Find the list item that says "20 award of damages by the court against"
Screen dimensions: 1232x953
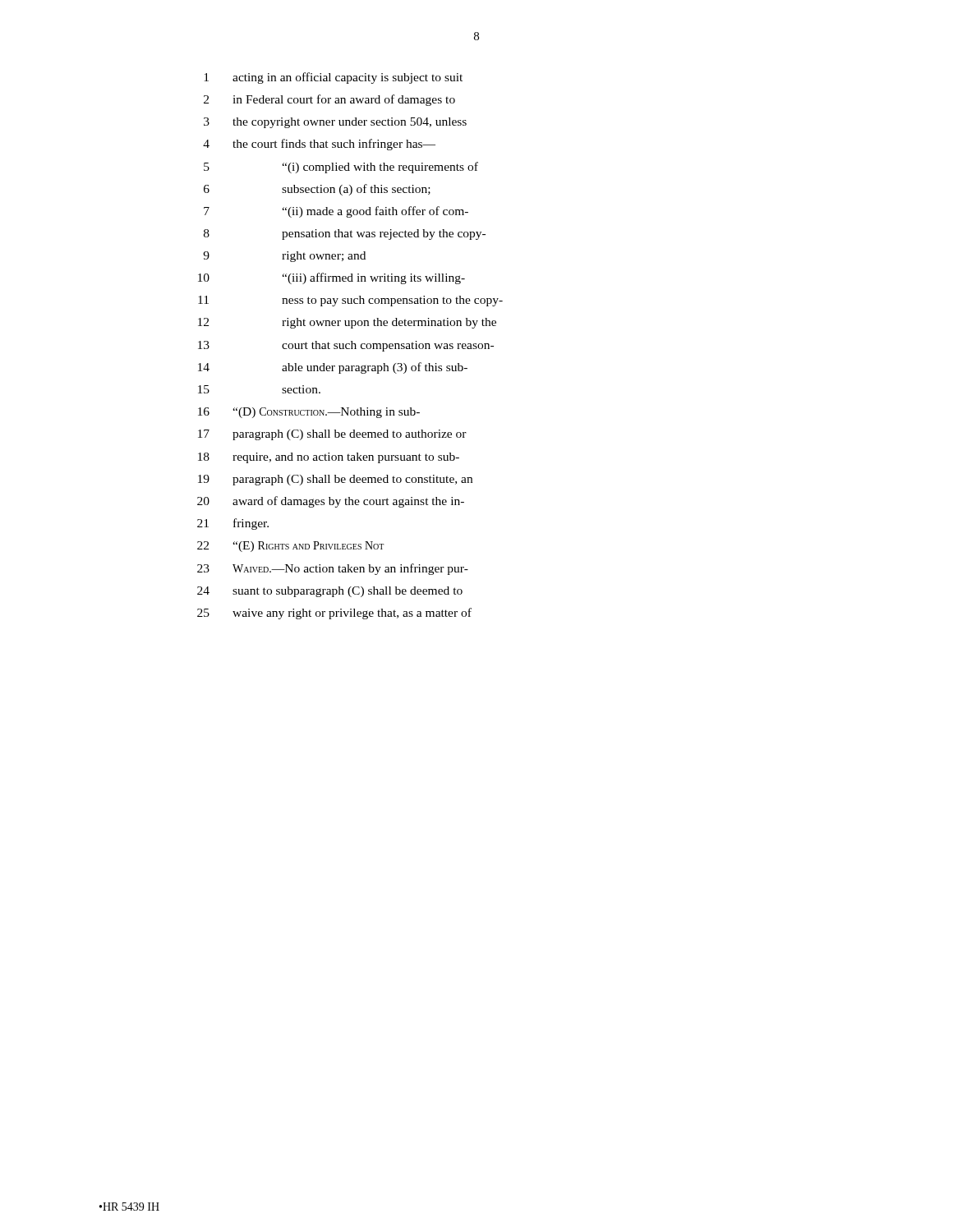pos(331,502)
